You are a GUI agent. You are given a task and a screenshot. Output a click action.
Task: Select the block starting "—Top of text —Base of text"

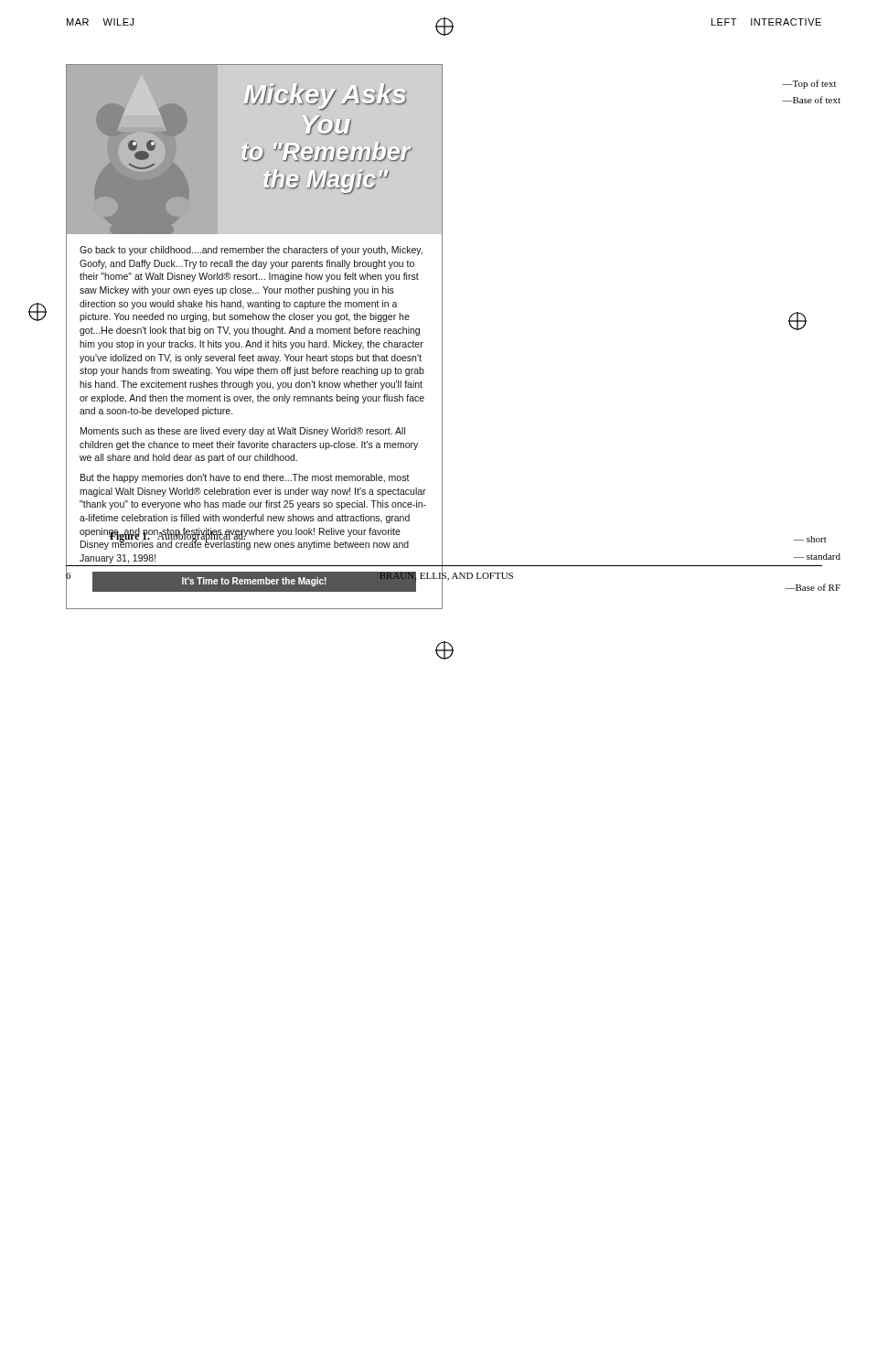[x=811, y=92]
